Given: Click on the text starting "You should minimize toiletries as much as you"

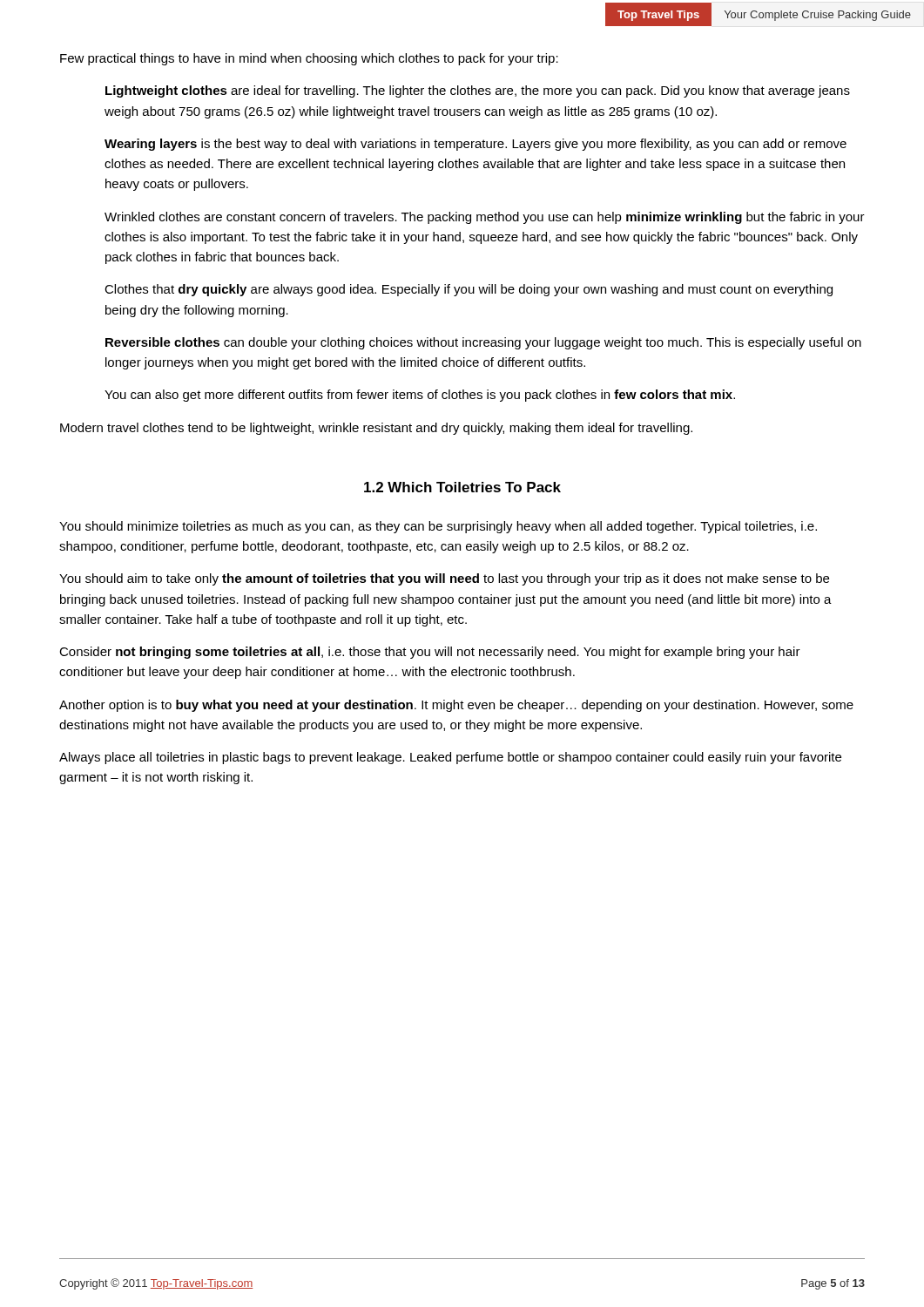Looking at the screenshot, I should click(439, 536).
